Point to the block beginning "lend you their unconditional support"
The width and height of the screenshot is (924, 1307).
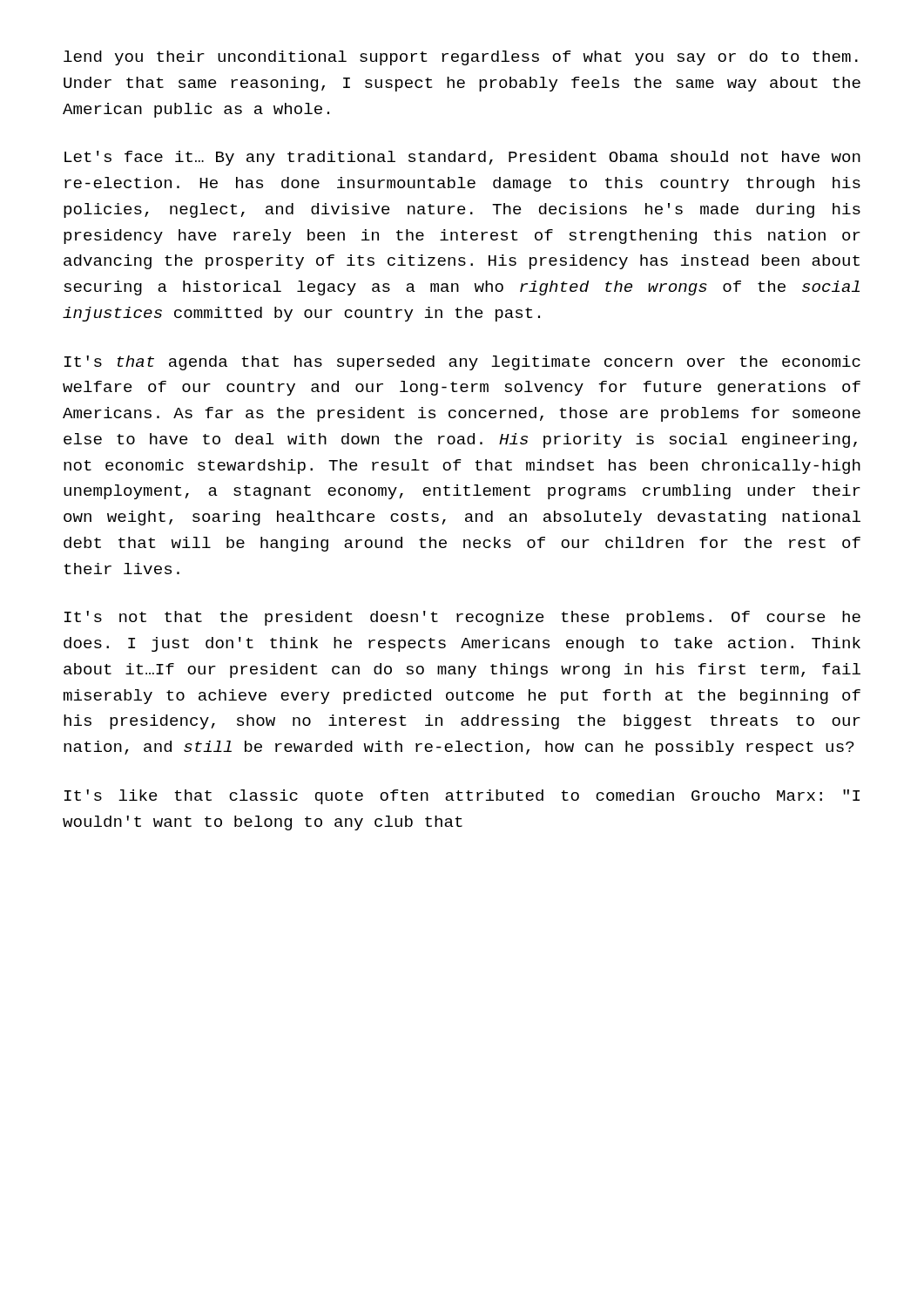tap(462, 84)
